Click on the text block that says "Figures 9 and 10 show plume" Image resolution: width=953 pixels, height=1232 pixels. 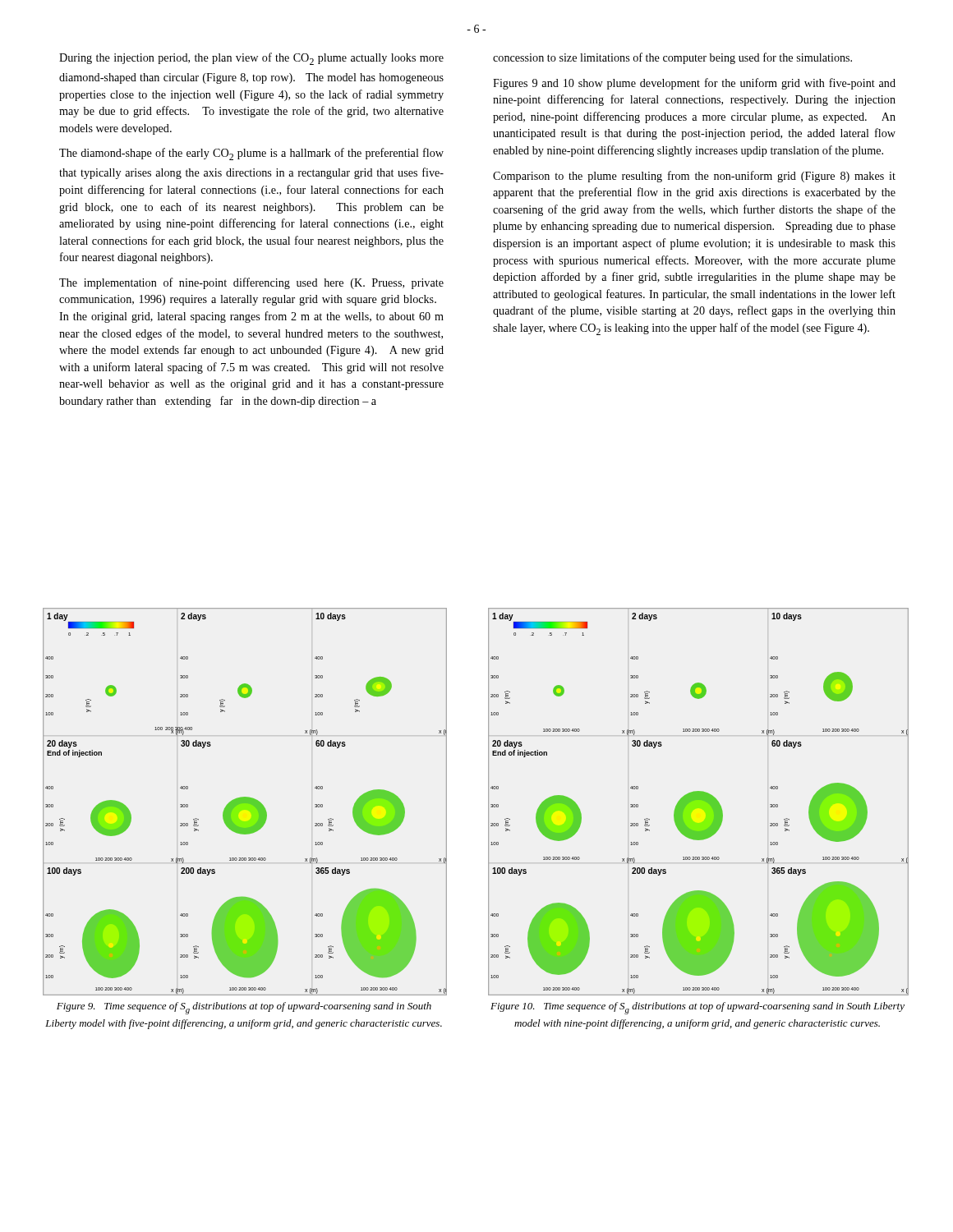[x=694, y=116]
